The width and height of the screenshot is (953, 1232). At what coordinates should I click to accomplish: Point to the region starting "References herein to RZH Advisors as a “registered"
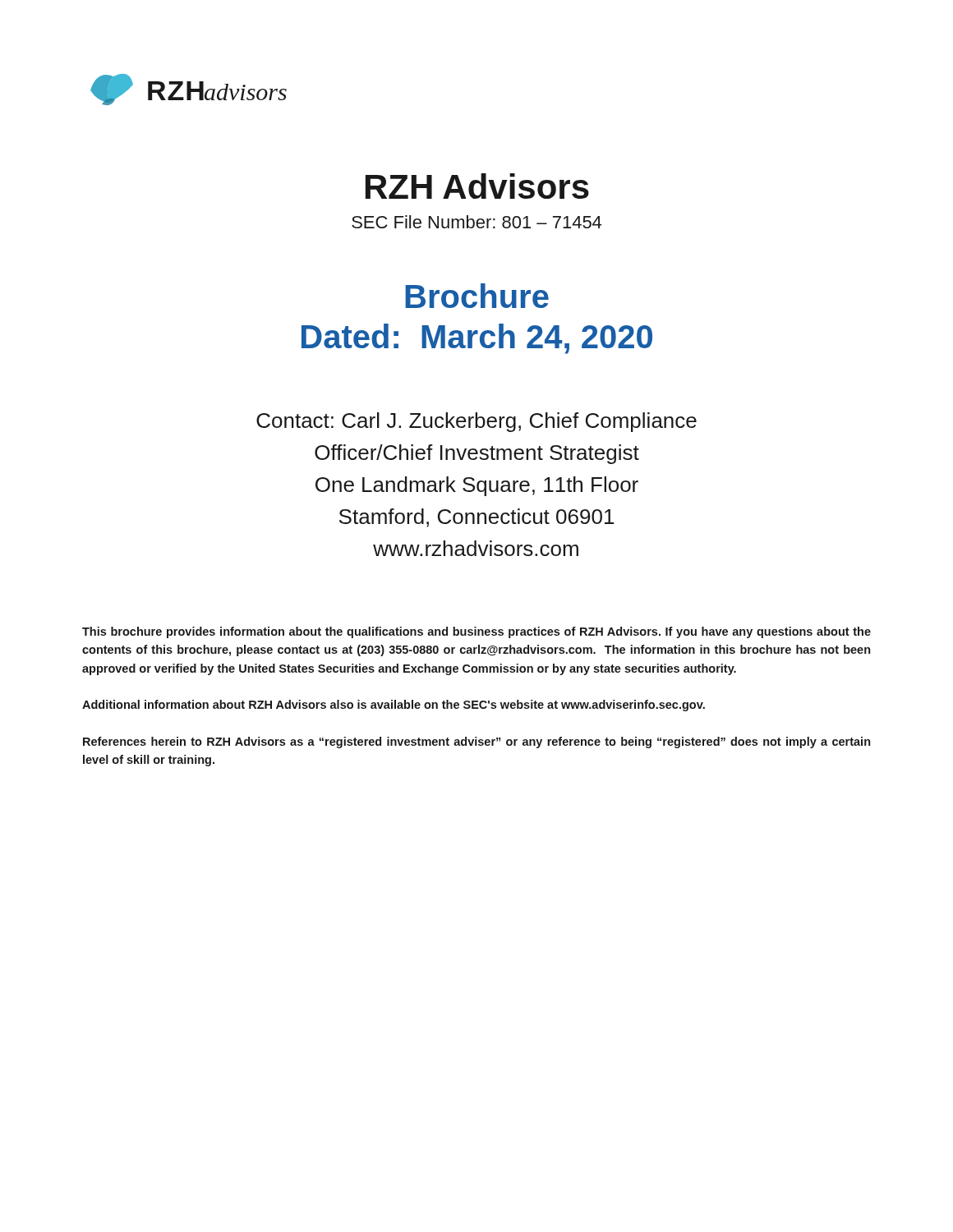(x=476, y=751)
